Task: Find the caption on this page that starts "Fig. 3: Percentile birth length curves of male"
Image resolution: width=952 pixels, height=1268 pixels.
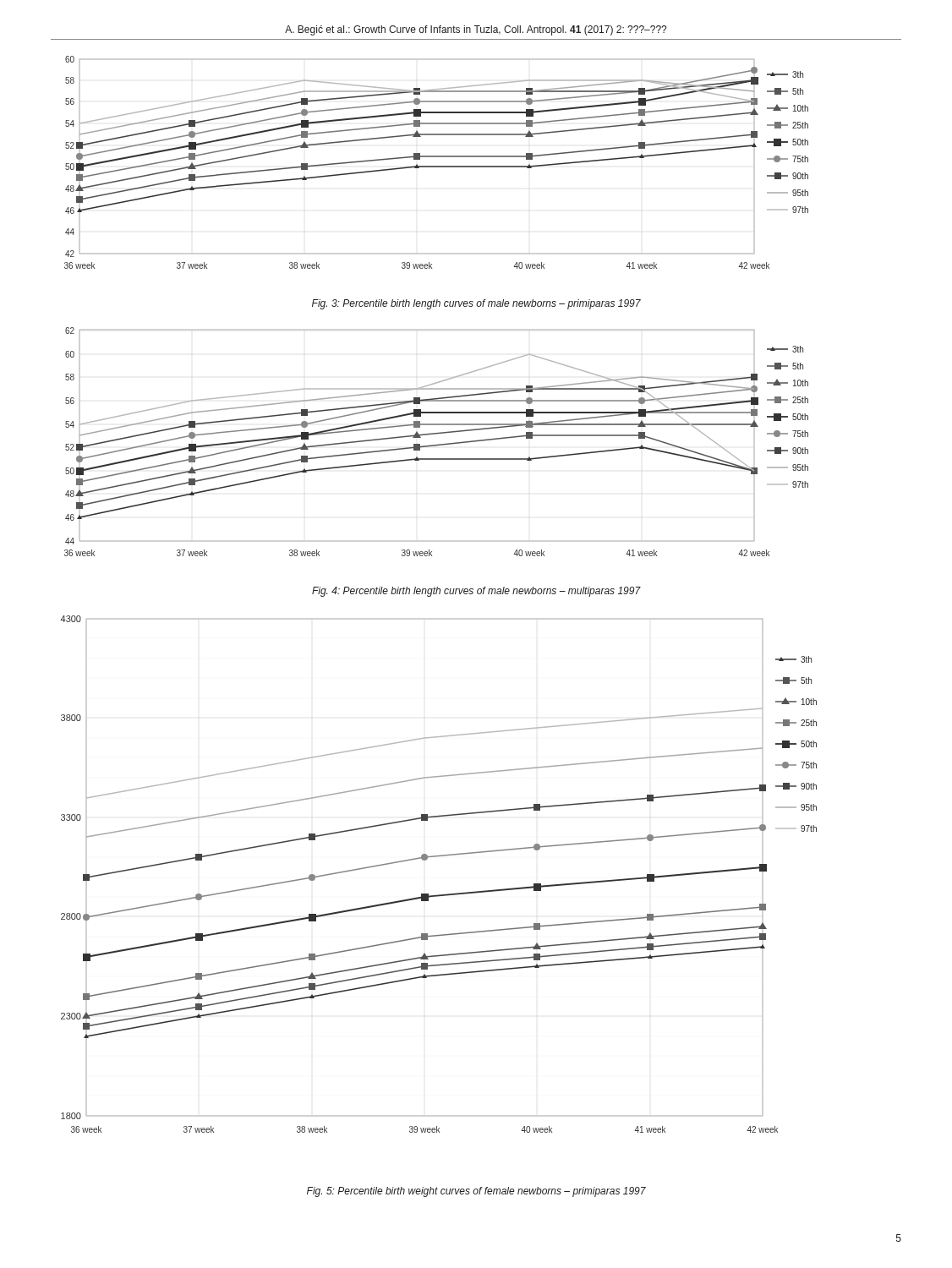Action: tap(476, 303)
